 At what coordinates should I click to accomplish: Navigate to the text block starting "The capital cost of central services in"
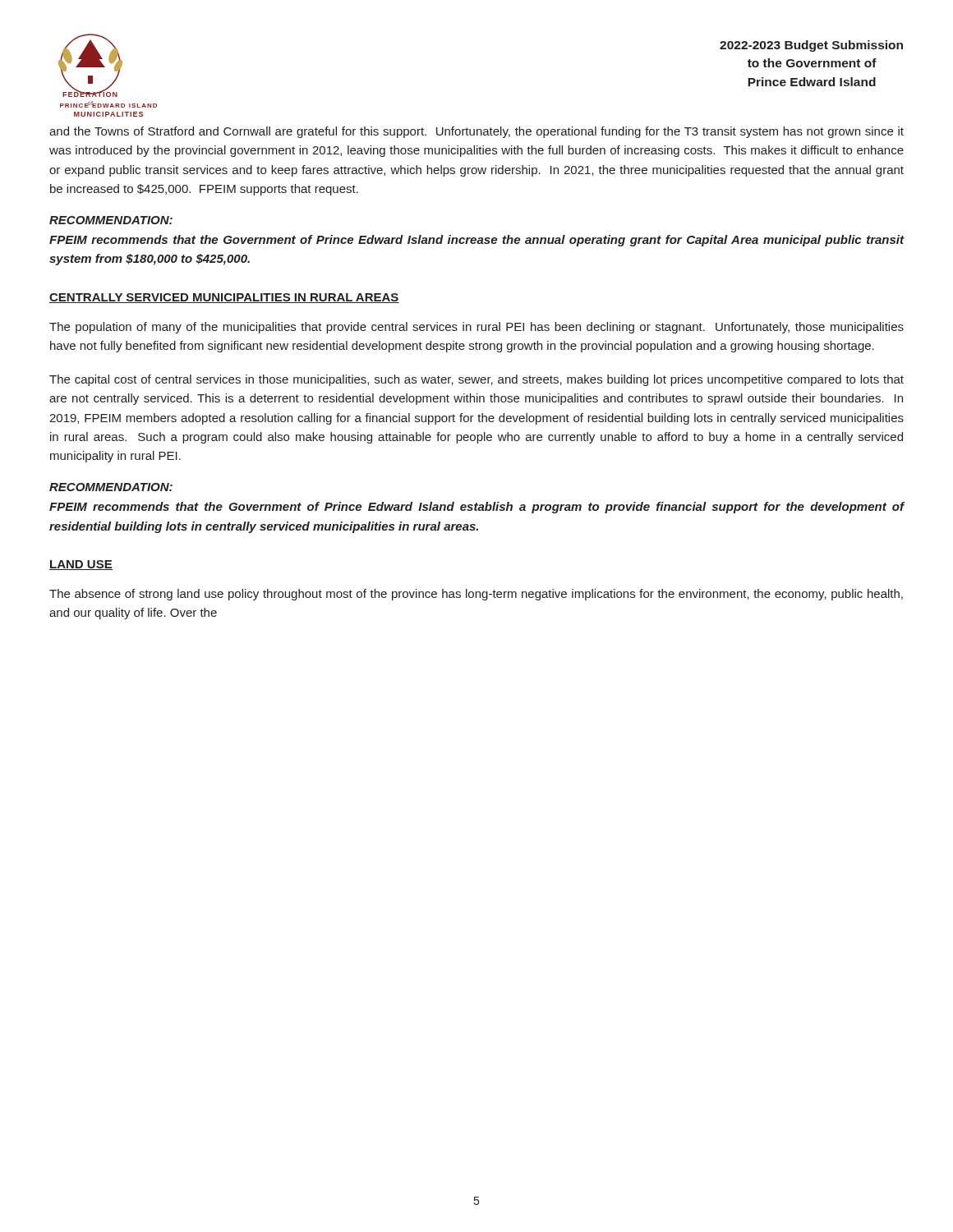tap(476, 417)
